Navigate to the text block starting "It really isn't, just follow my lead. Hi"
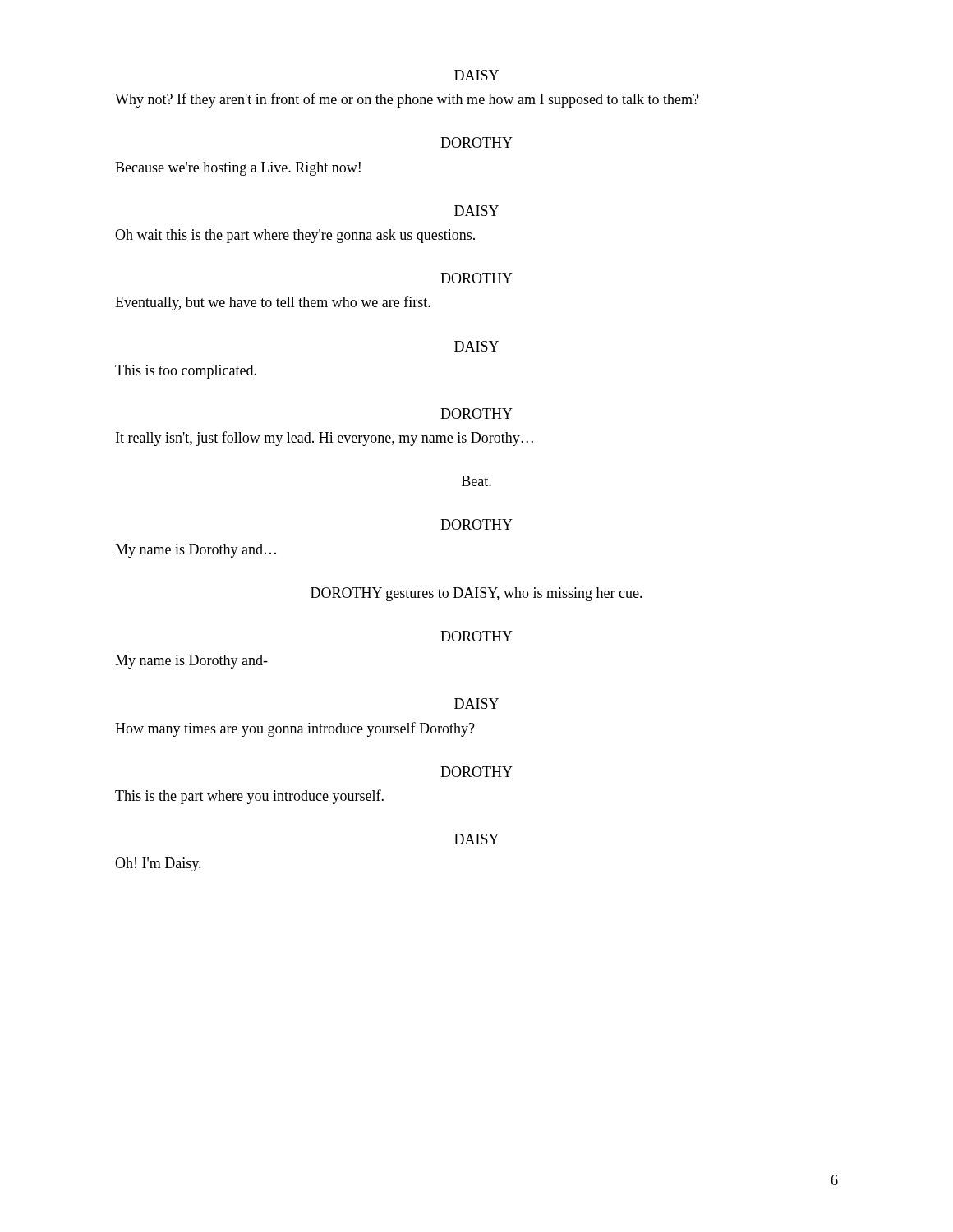The height and width of the screenshot is (1232, 953). 325,438
